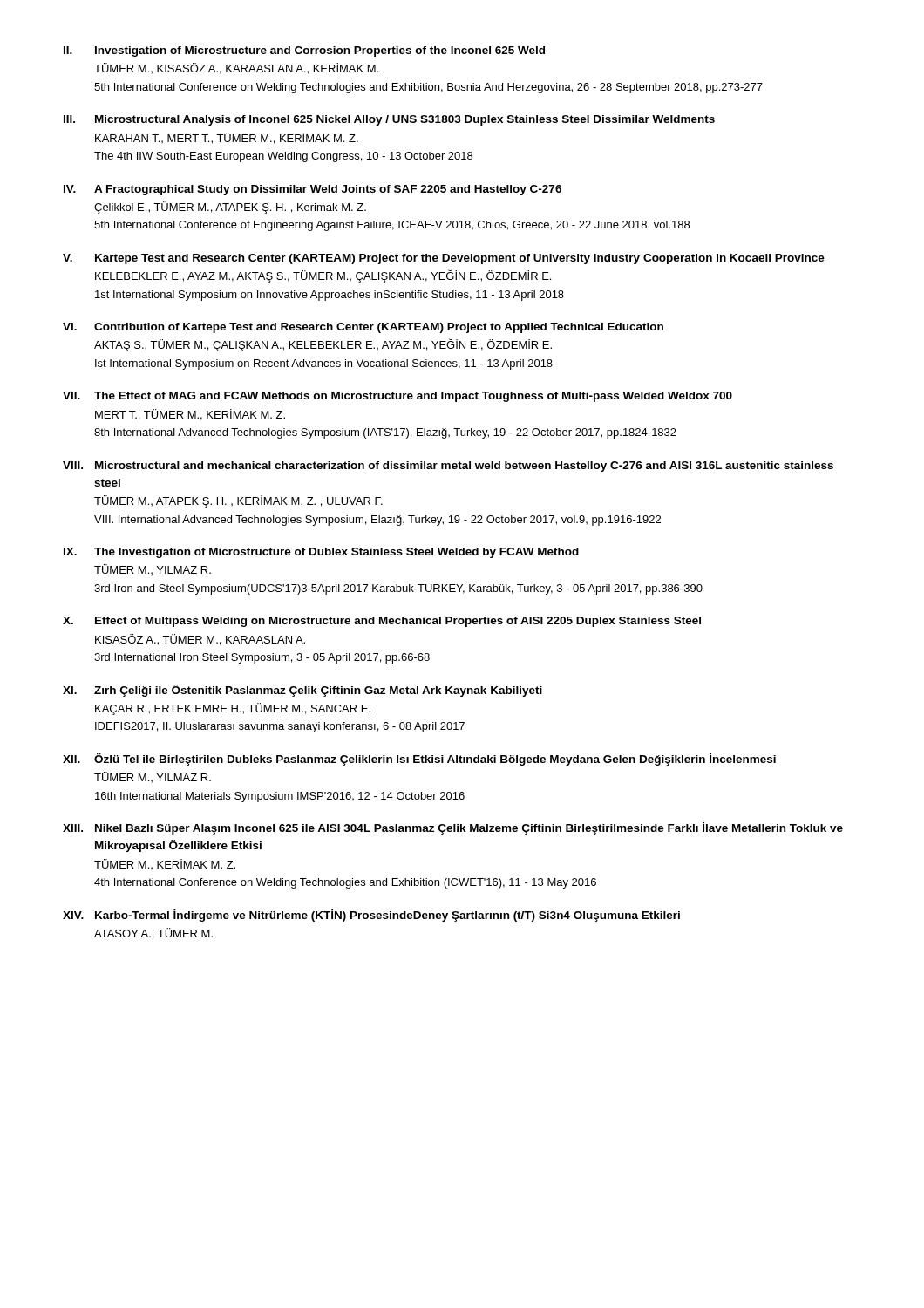Select the list item that reads "X. Effect of Multipass Welding"
The image size is (924, 1308).
[382, 622]
